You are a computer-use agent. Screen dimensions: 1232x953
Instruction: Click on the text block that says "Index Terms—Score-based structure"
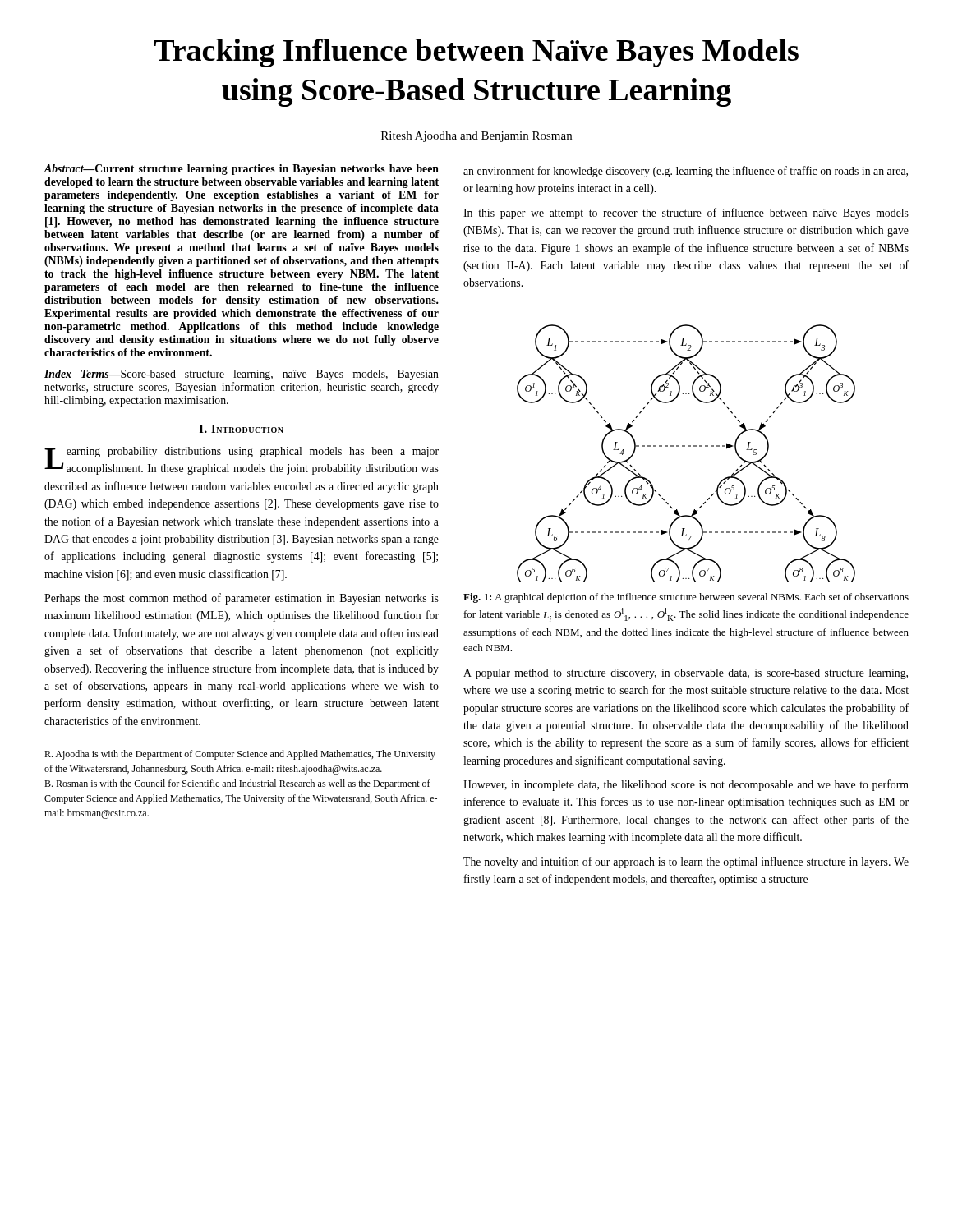pos(242,387)
